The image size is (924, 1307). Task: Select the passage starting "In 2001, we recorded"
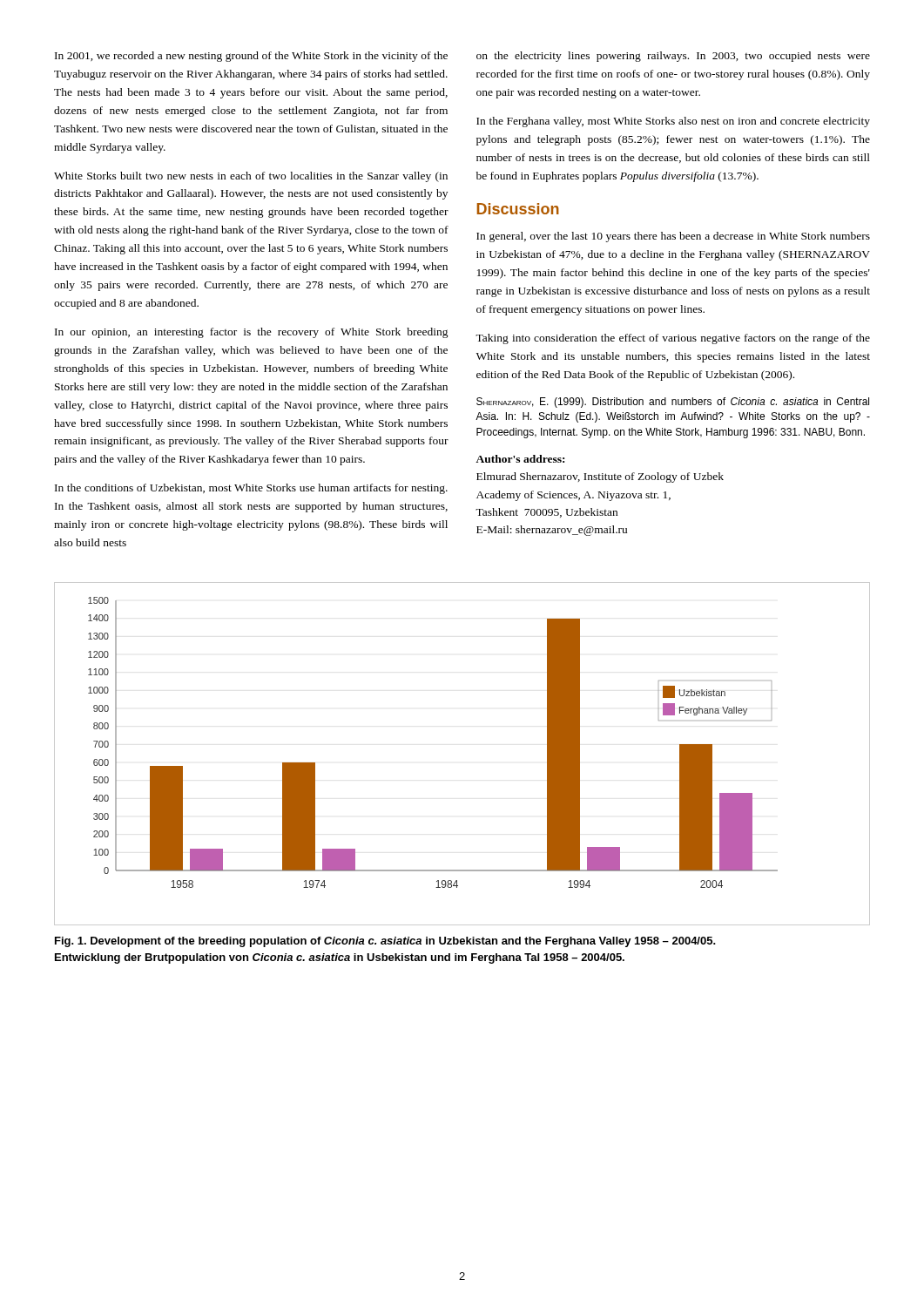click(251, 102)
